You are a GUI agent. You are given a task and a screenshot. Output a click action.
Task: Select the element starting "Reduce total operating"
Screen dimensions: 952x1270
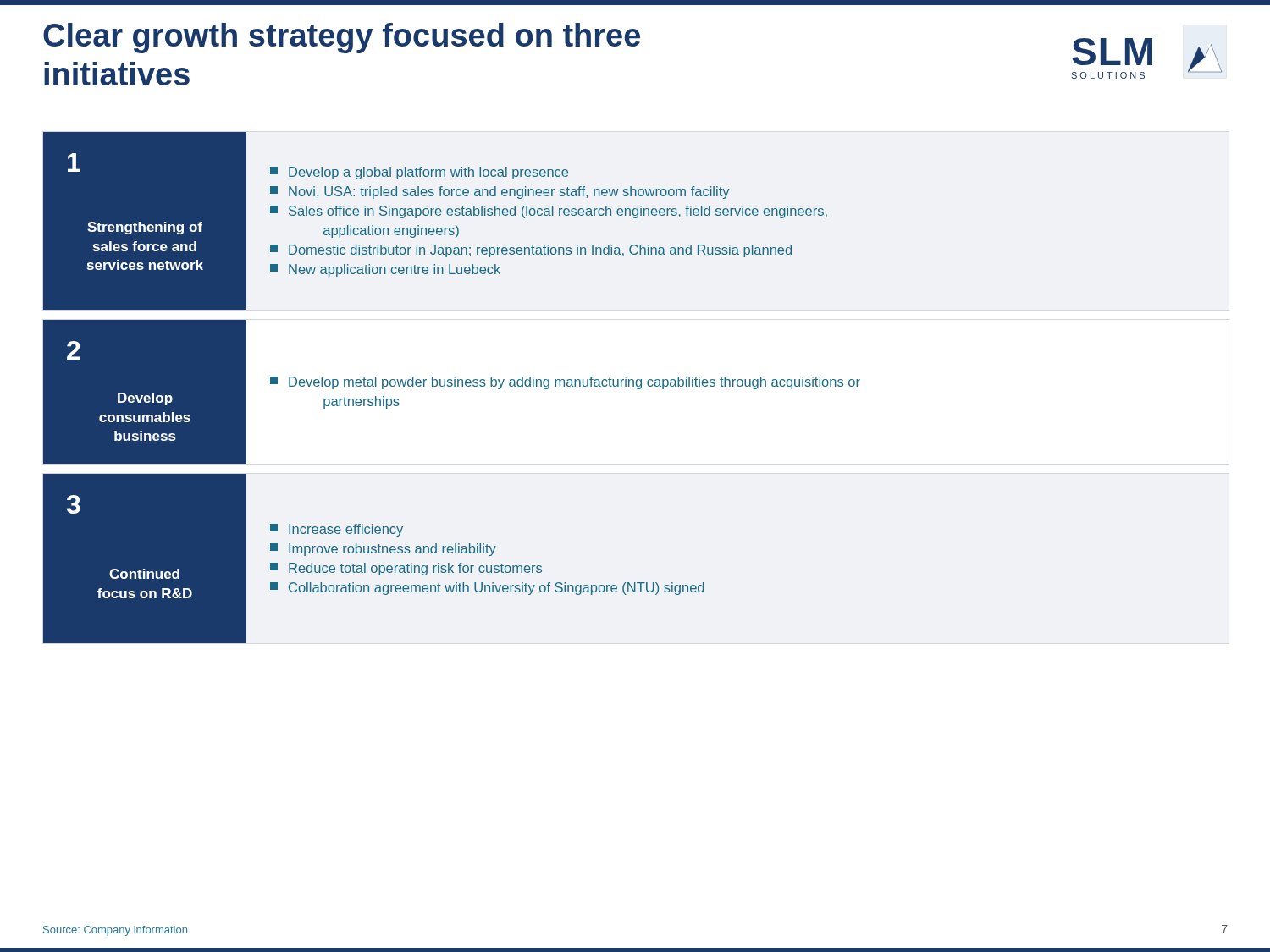[x=406, y=569]
